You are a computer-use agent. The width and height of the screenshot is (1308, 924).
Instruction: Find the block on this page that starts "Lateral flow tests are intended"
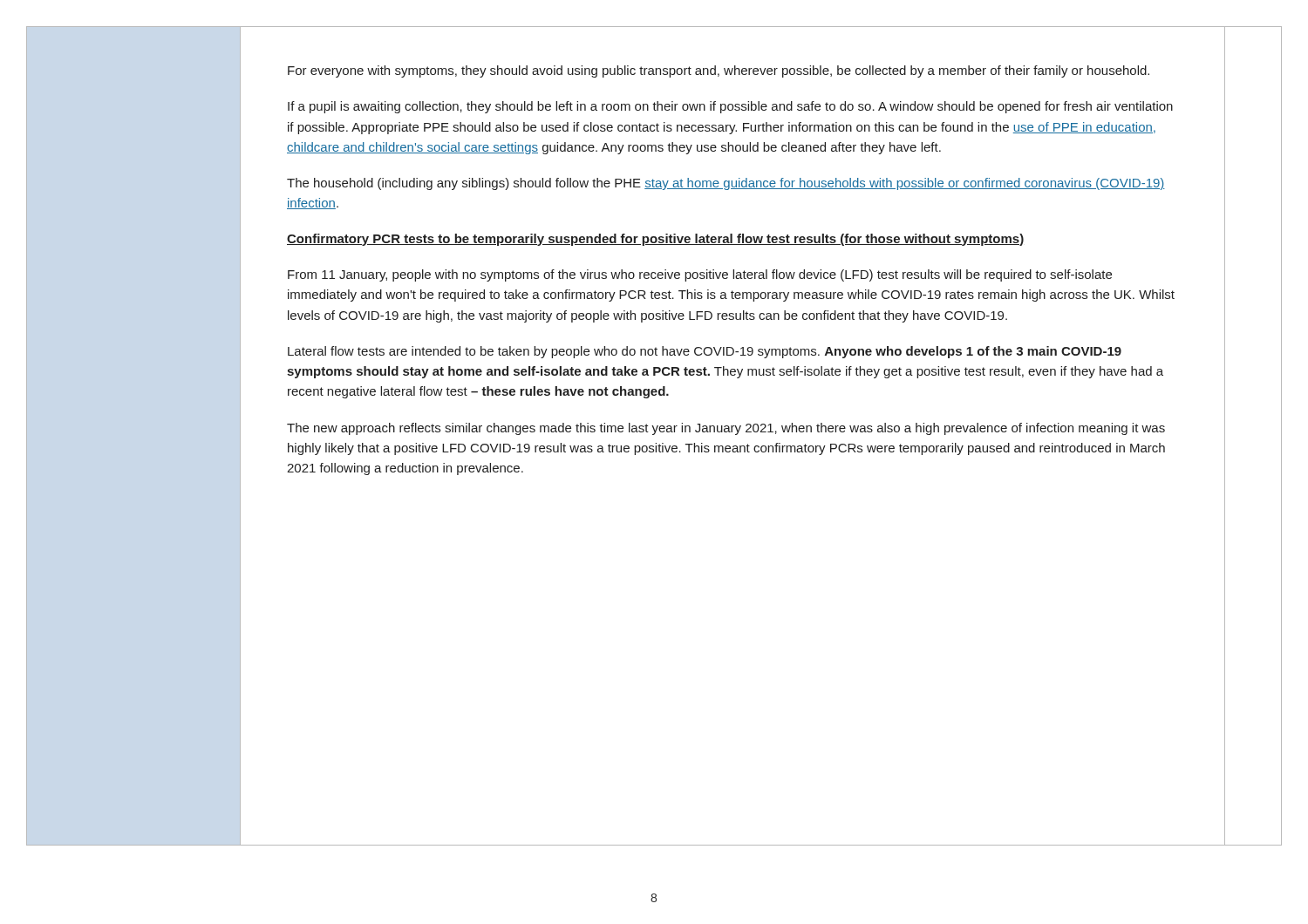pyautogui.click(x=725, y=371)
